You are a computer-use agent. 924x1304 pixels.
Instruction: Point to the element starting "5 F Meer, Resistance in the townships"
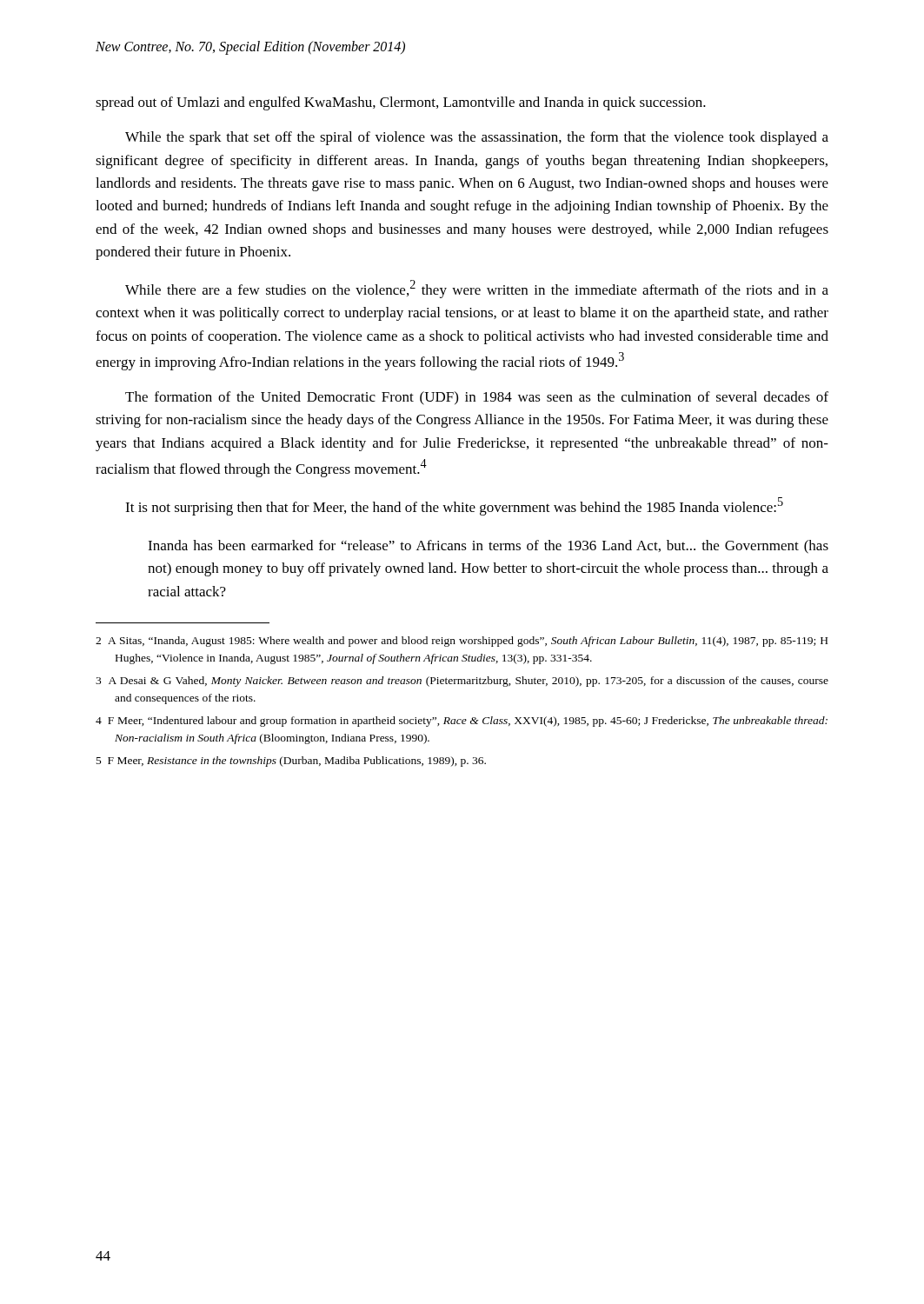(x=462, y=761)
